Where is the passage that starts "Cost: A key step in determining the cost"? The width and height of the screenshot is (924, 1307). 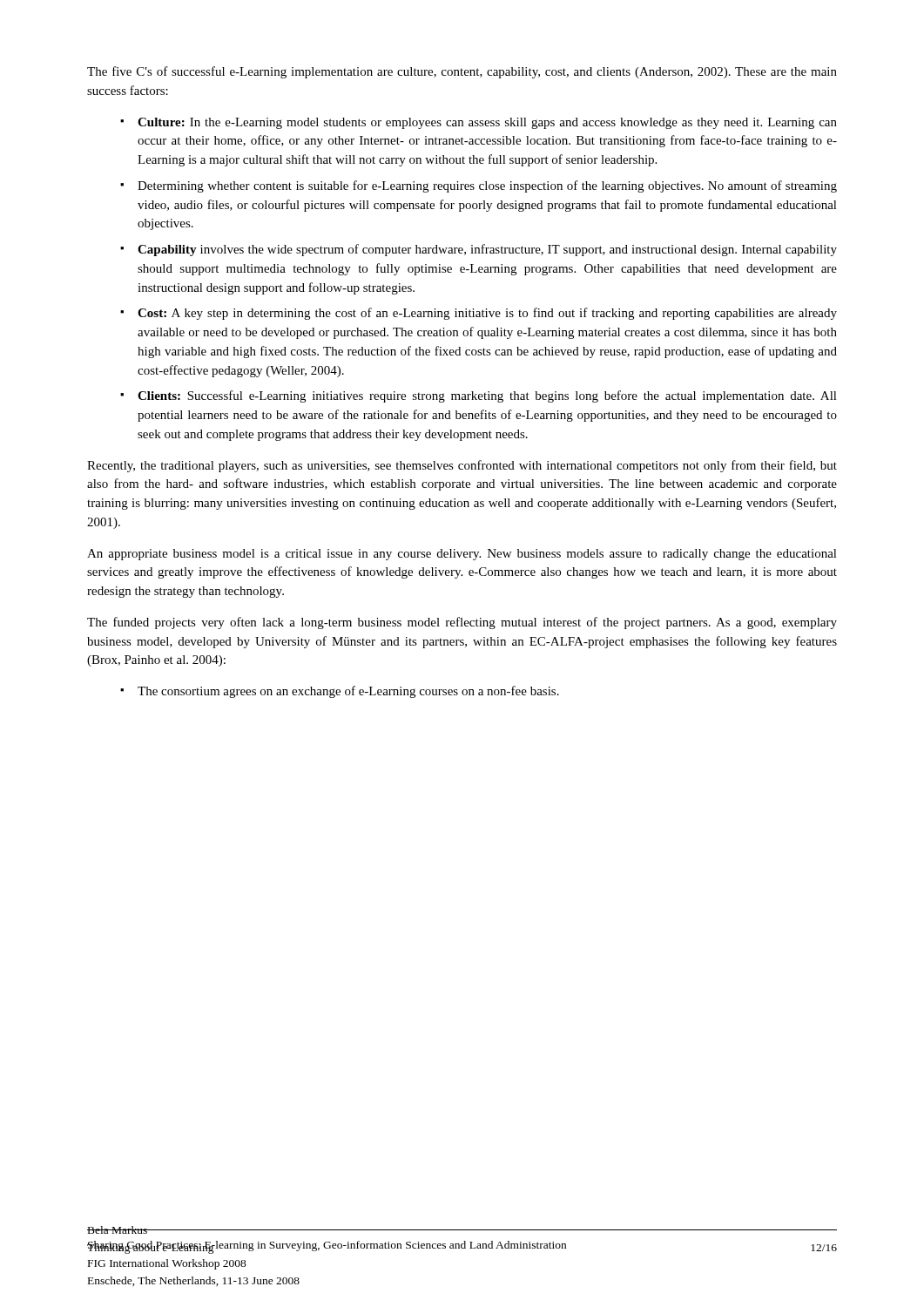click(487, 341)
